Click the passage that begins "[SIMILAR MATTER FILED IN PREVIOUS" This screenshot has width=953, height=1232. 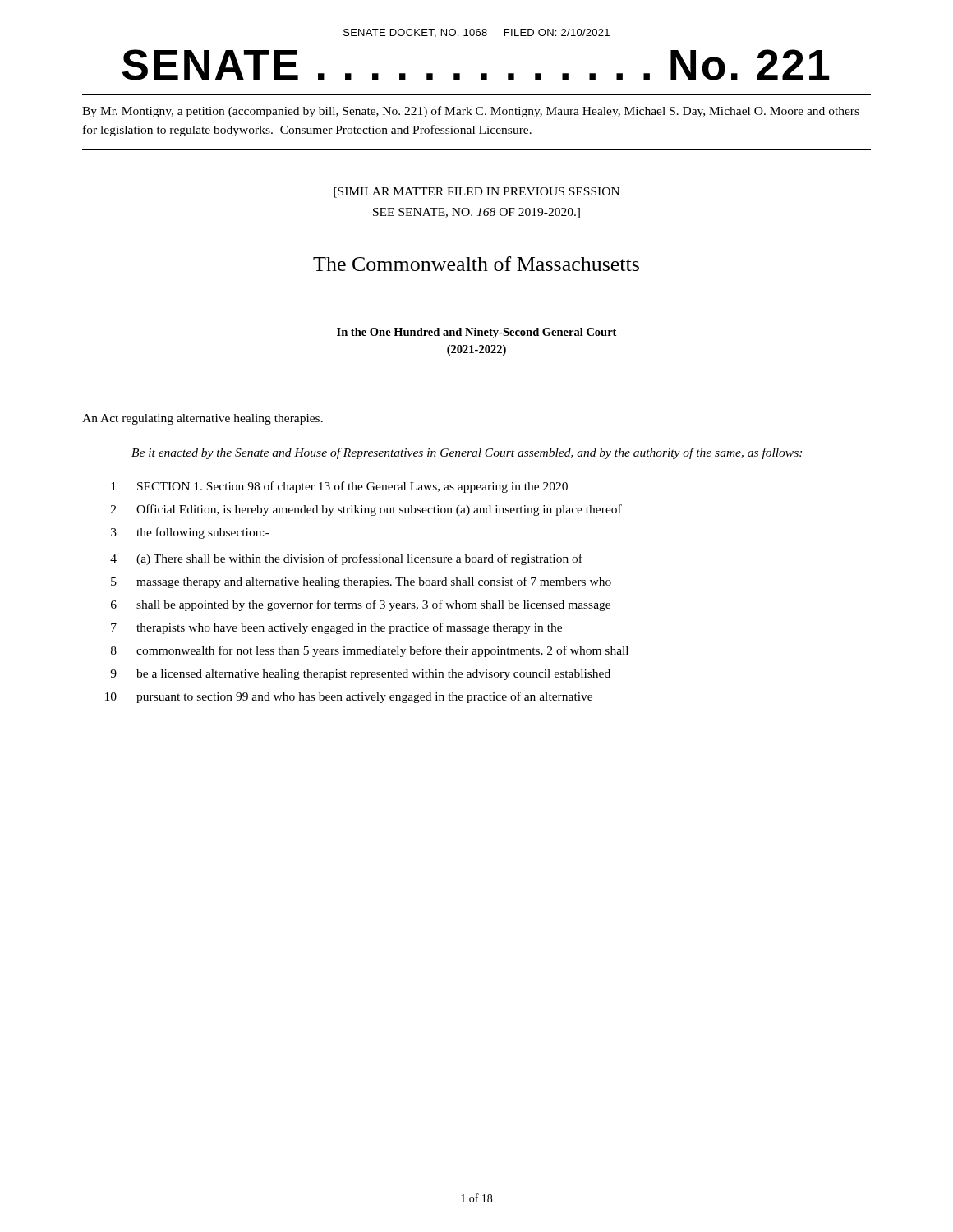coord(476,201)
